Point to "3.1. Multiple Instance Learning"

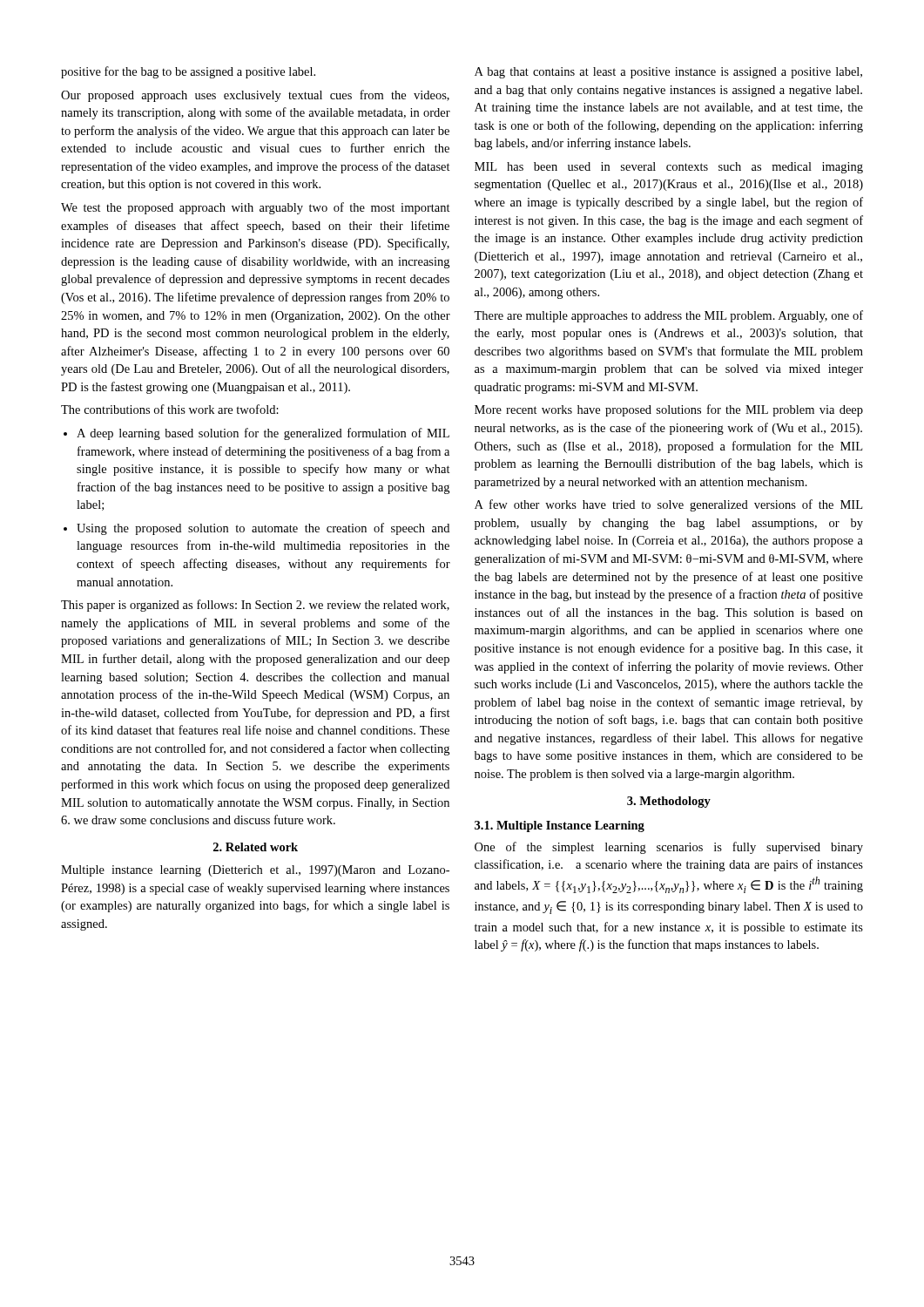[559, 825]
